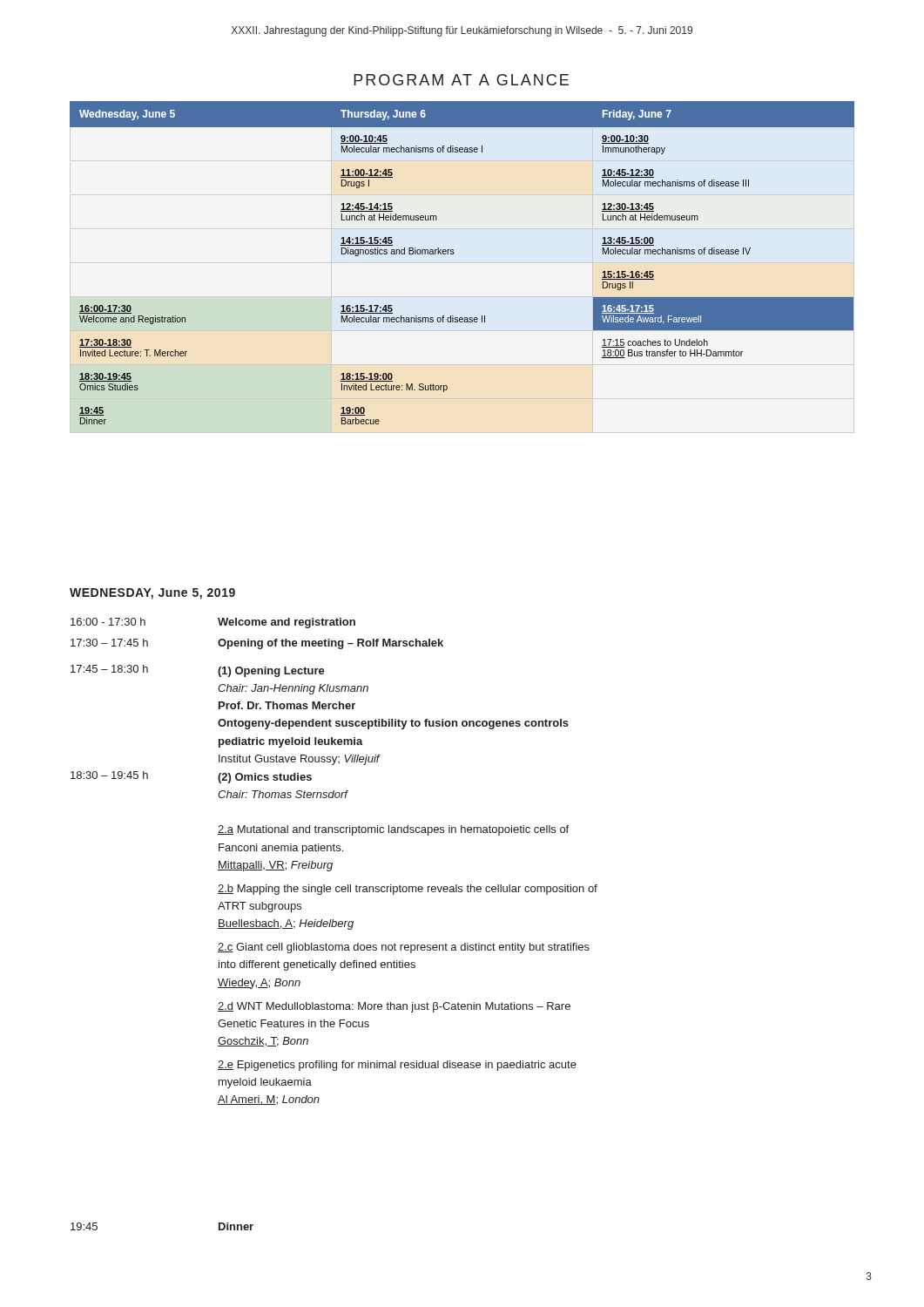This screenshot has height=1307, width=924.
Task: Point to the block beginning "16:00 - 17:30"
Action: 213,622
